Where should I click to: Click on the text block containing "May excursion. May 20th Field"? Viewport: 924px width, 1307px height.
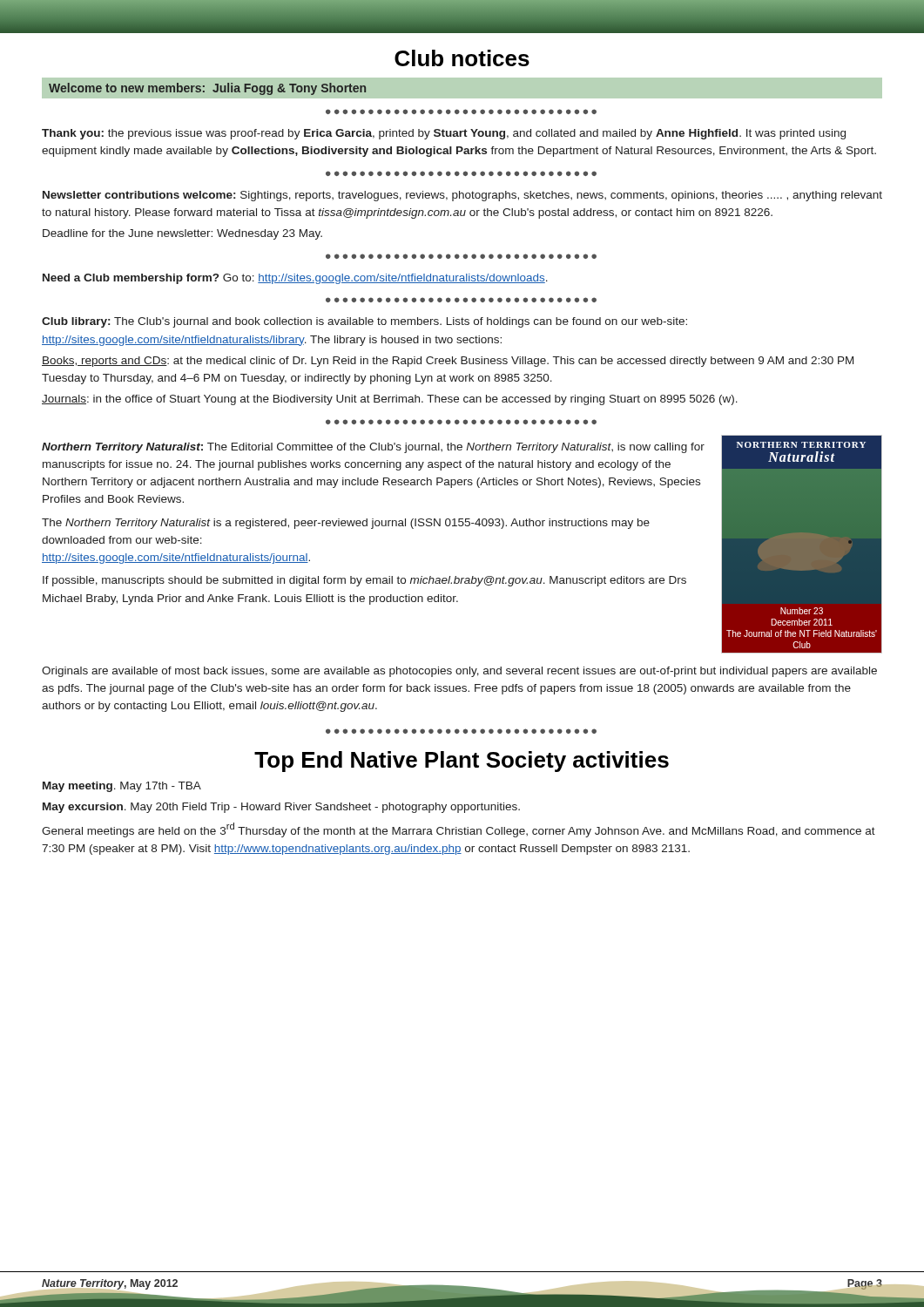(281, 806)
